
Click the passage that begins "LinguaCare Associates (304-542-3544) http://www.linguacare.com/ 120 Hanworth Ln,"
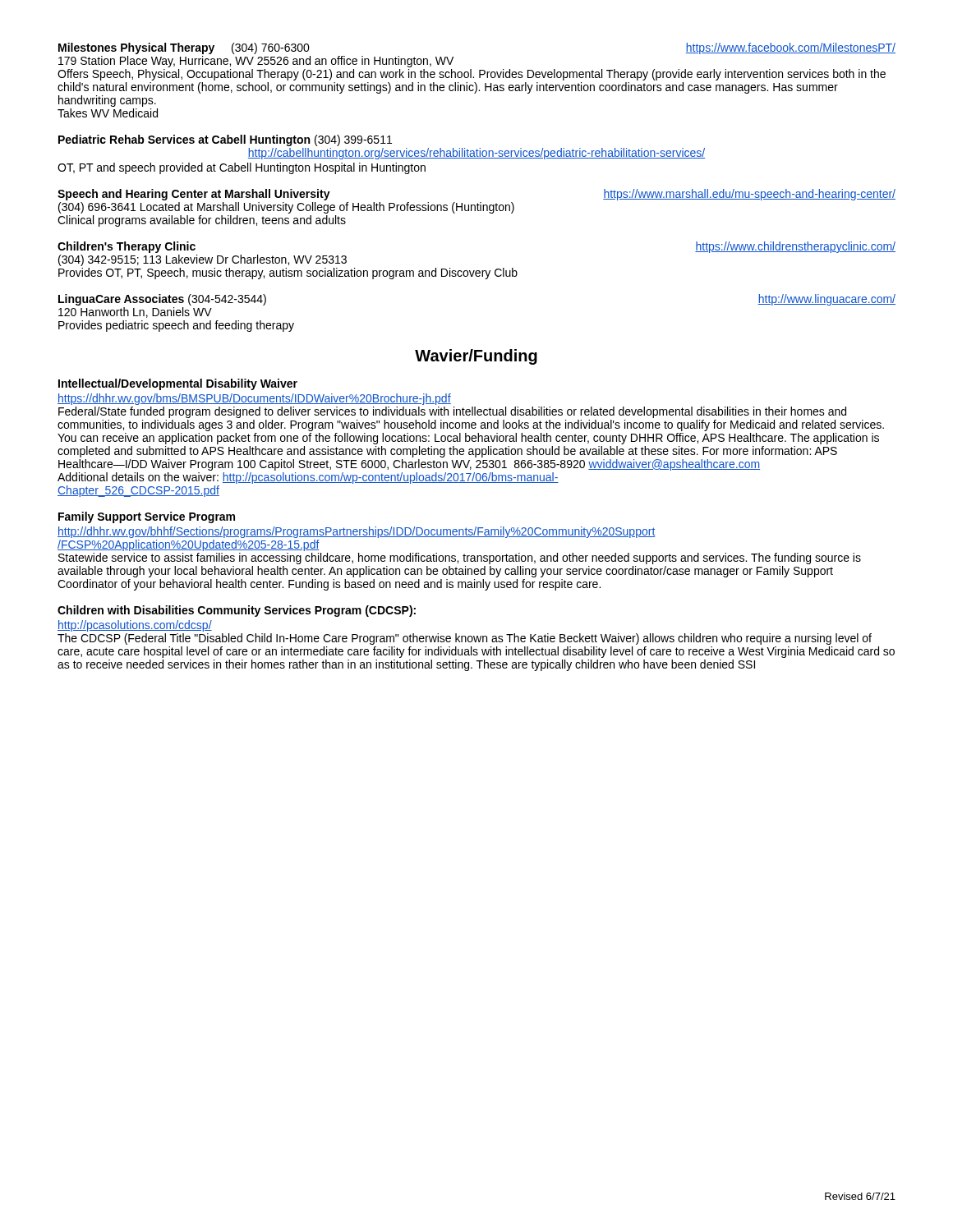[x=169, y=299]
